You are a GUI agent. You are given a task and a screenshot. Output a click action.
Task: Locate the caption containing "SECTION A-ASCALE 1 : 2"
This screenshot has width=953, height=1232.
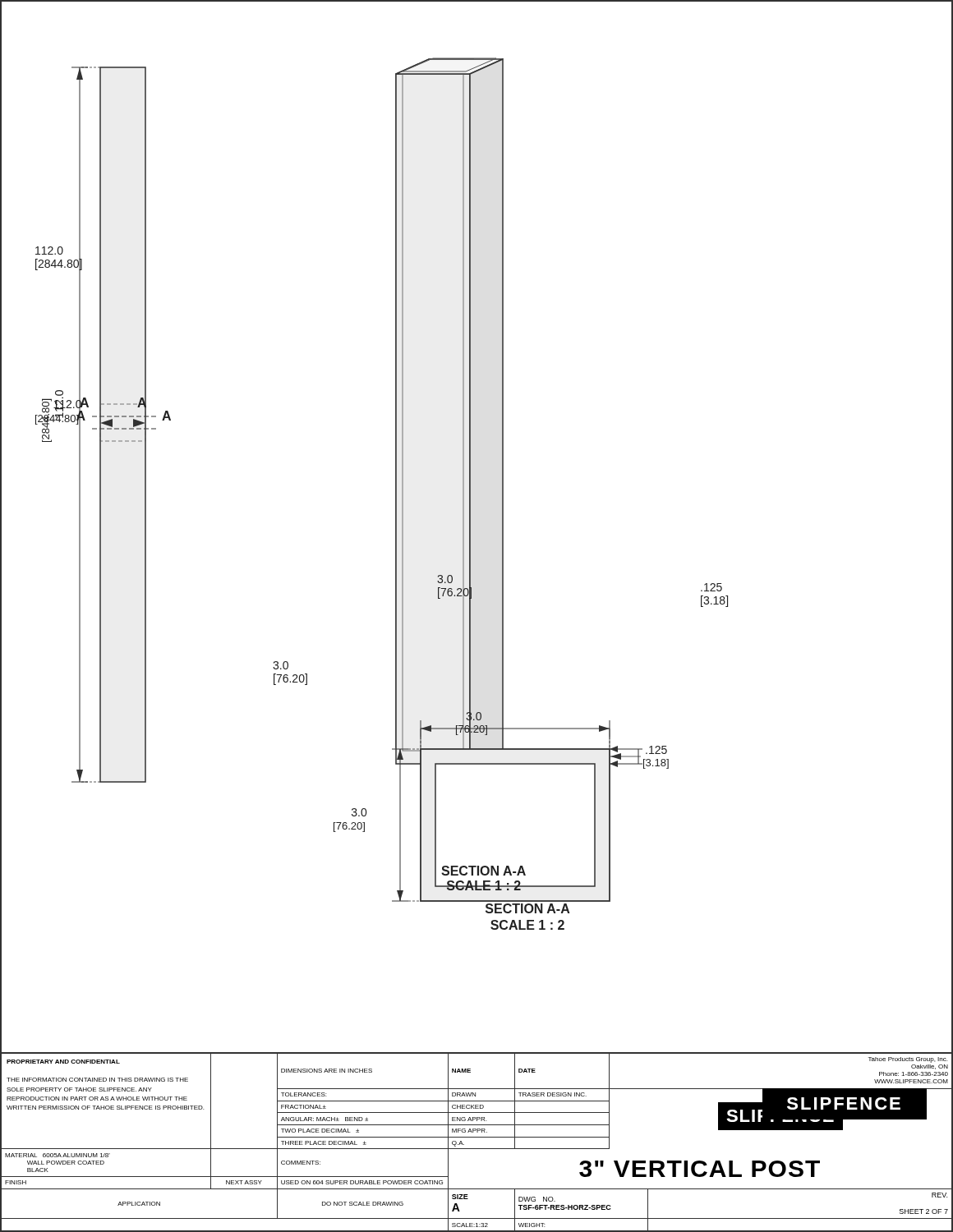tap(484, 878)
